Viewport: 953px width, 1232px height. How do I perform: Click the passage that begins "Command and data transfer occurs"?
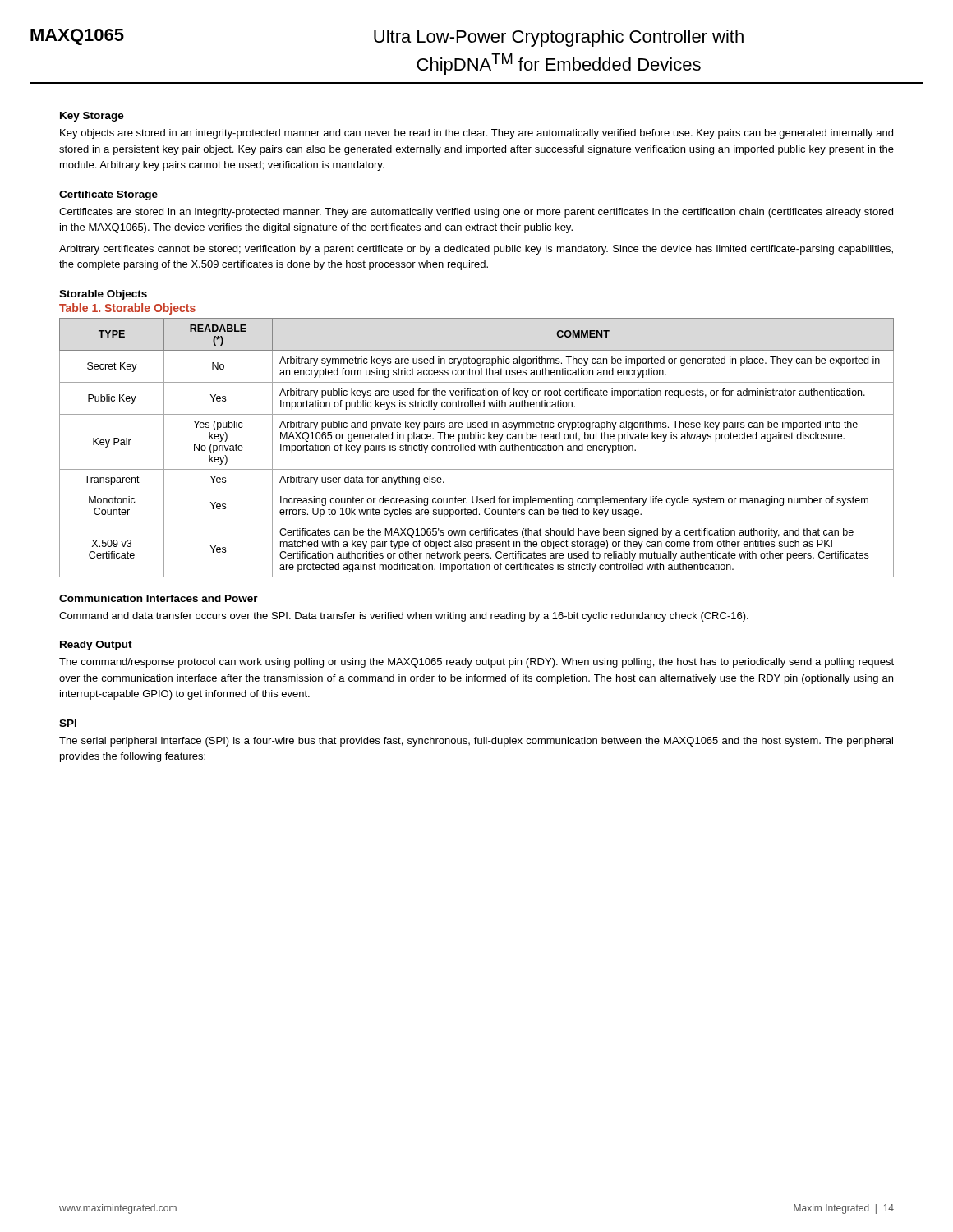click(404, 615)
